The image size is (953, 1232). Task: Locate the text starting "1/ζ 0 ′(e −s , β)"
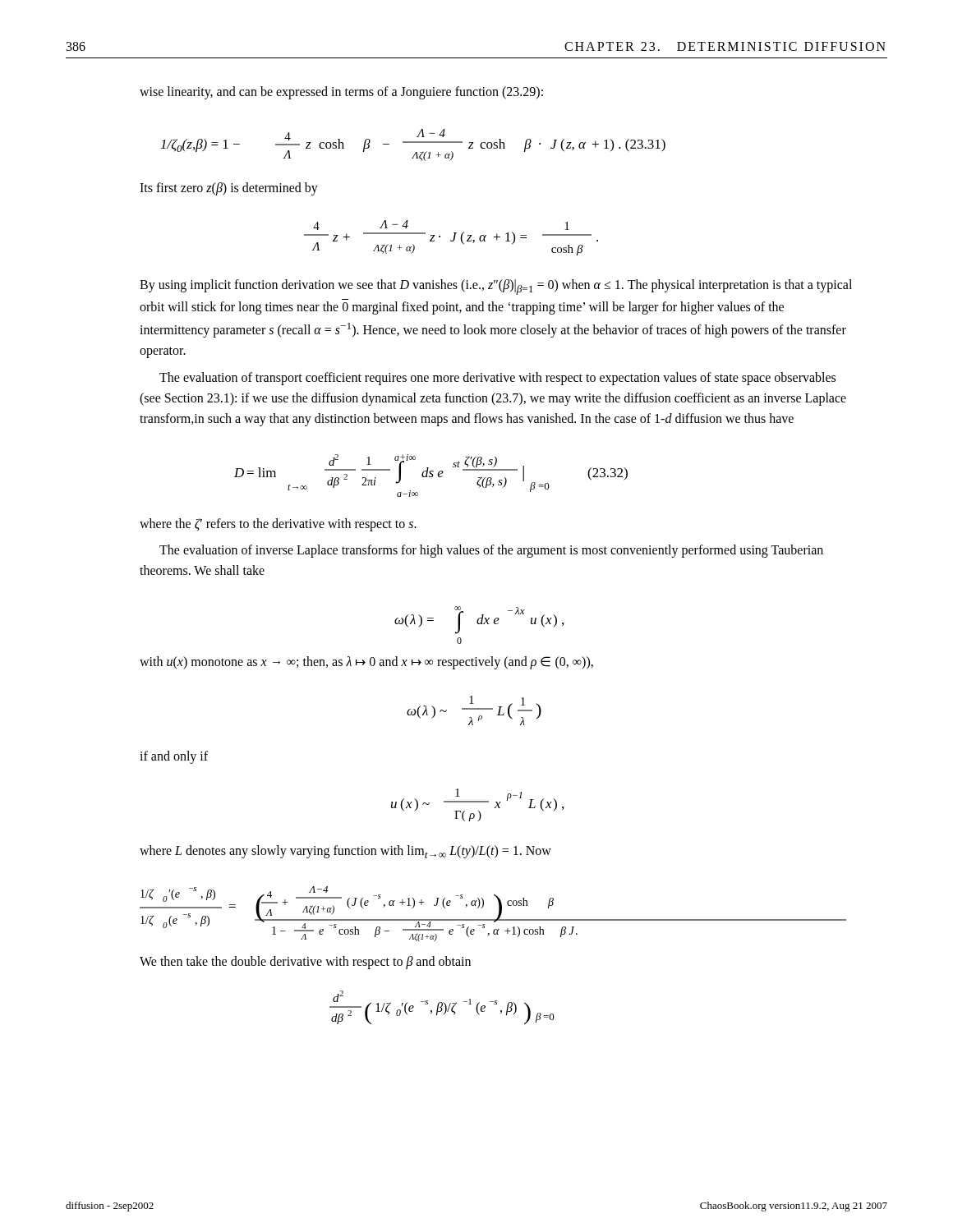coord(497,908)
